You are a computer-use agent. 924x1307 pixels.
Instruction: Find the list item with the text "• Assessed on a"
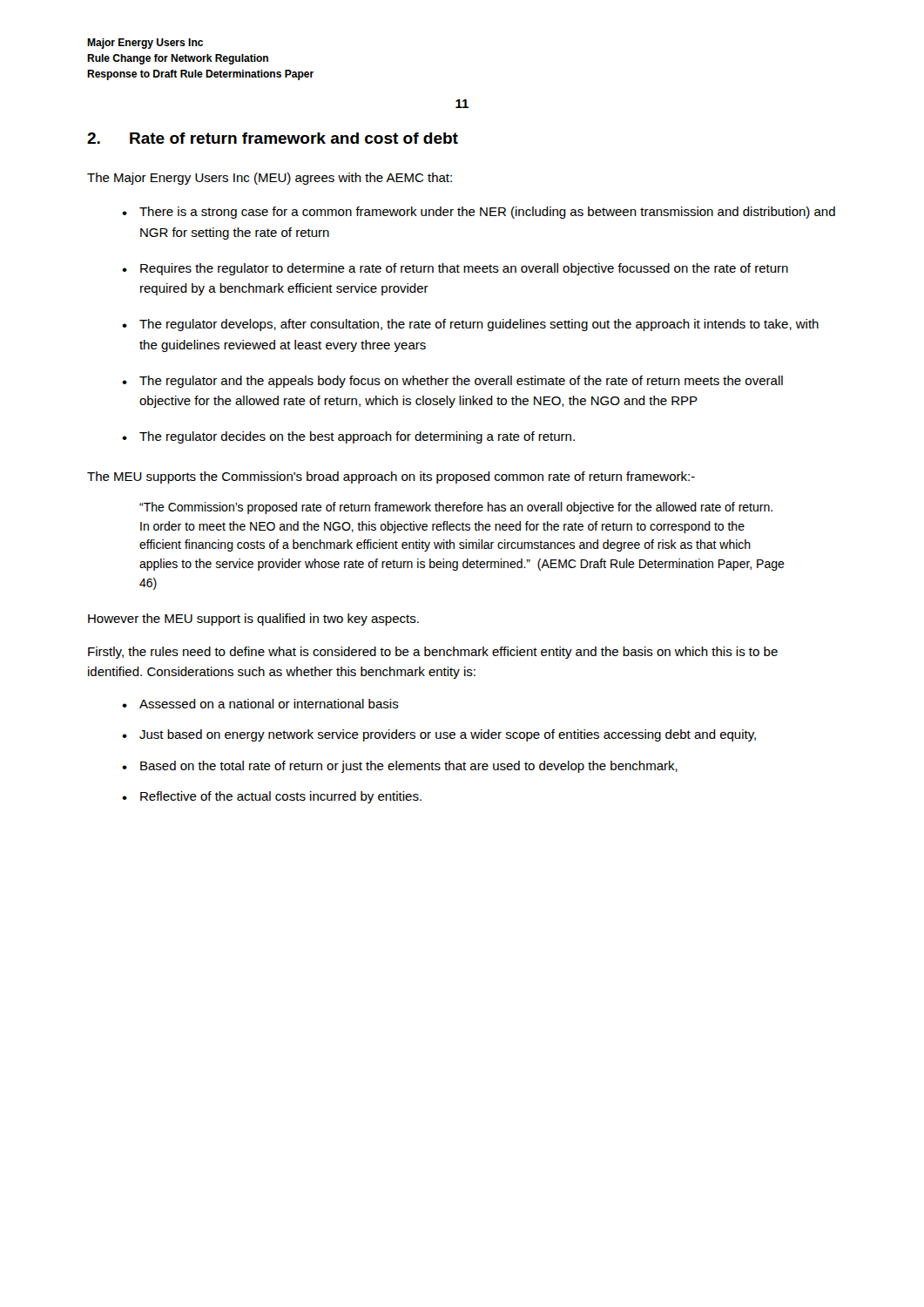pyautogui.click(x=260, y=706)
